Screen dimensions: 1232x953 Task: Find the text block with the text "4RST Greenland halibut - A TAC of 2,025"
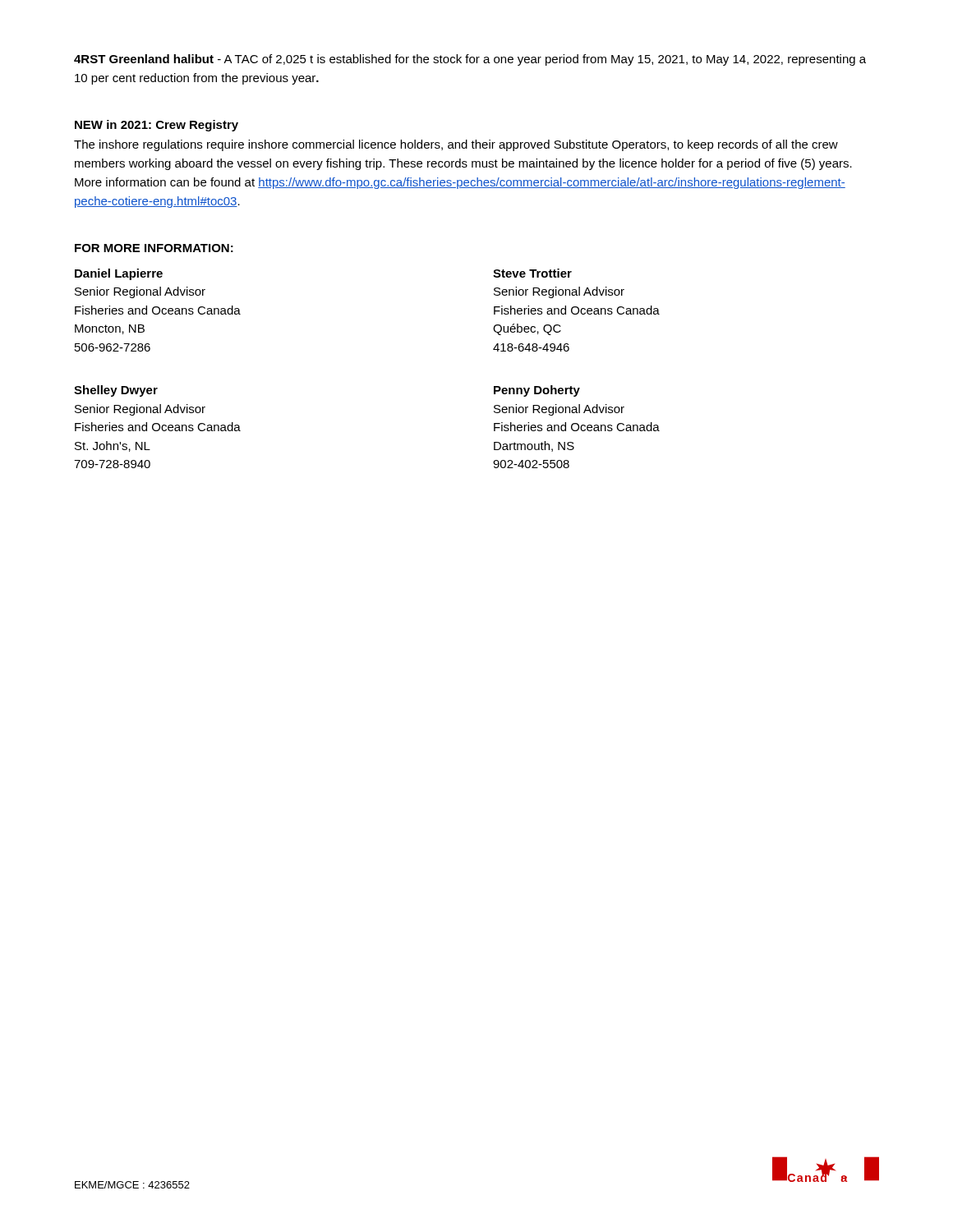pyautogui.click(x=470, y=68)
